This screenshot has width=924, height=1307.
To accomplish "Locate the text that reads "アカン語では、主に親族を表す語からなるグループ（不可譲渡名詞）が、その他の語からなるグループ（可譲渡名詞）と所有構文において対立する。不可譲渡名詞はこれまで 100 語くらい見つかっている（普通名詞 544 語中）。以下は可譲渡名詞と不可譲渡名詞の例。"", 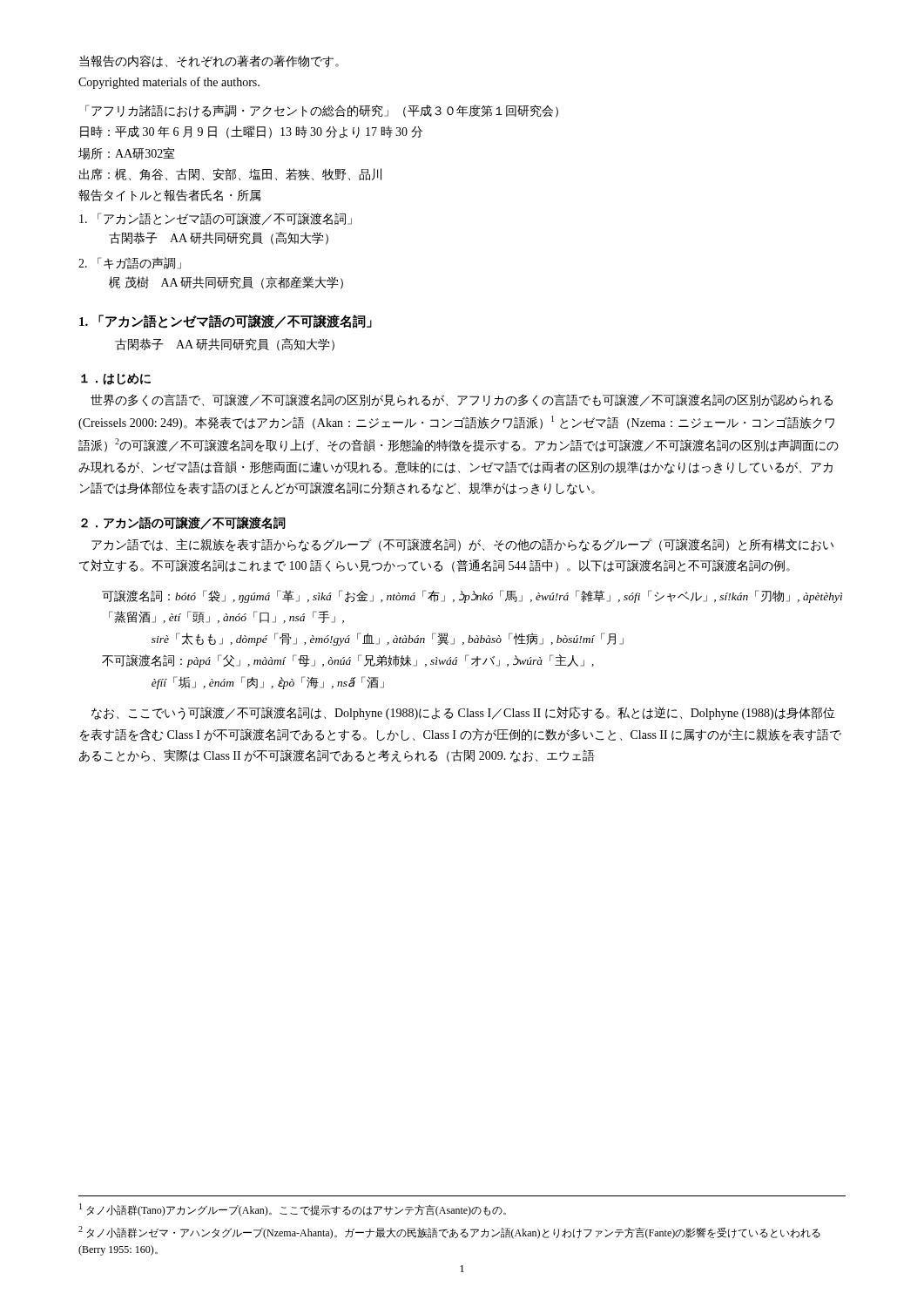I will click(x=456, y=555).
